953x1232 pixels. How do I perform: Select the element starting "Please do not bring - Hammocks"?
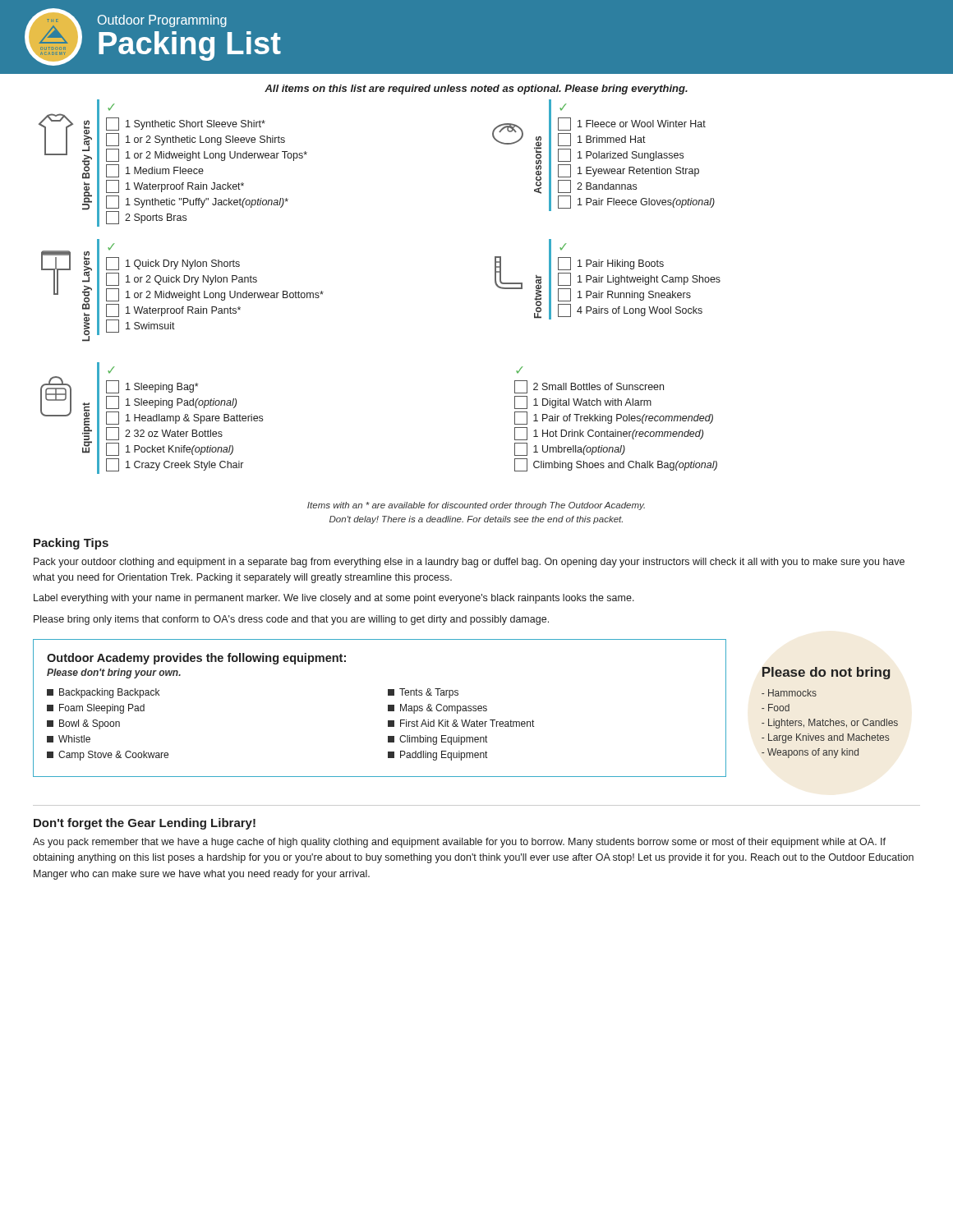point(830,713)
